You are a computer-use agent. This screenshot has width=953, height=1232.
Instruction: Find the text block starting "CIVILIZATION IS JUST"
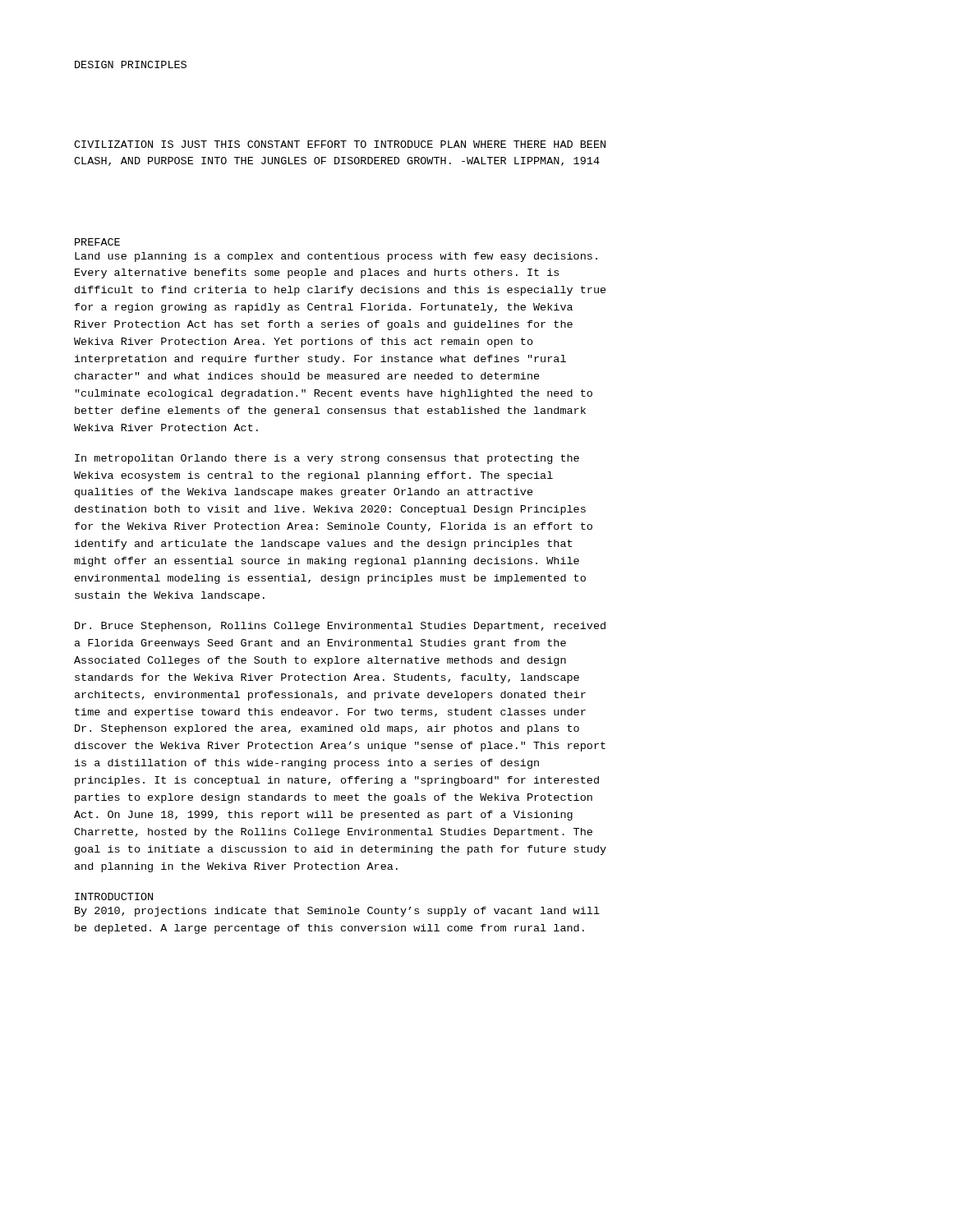pos(340,153)
